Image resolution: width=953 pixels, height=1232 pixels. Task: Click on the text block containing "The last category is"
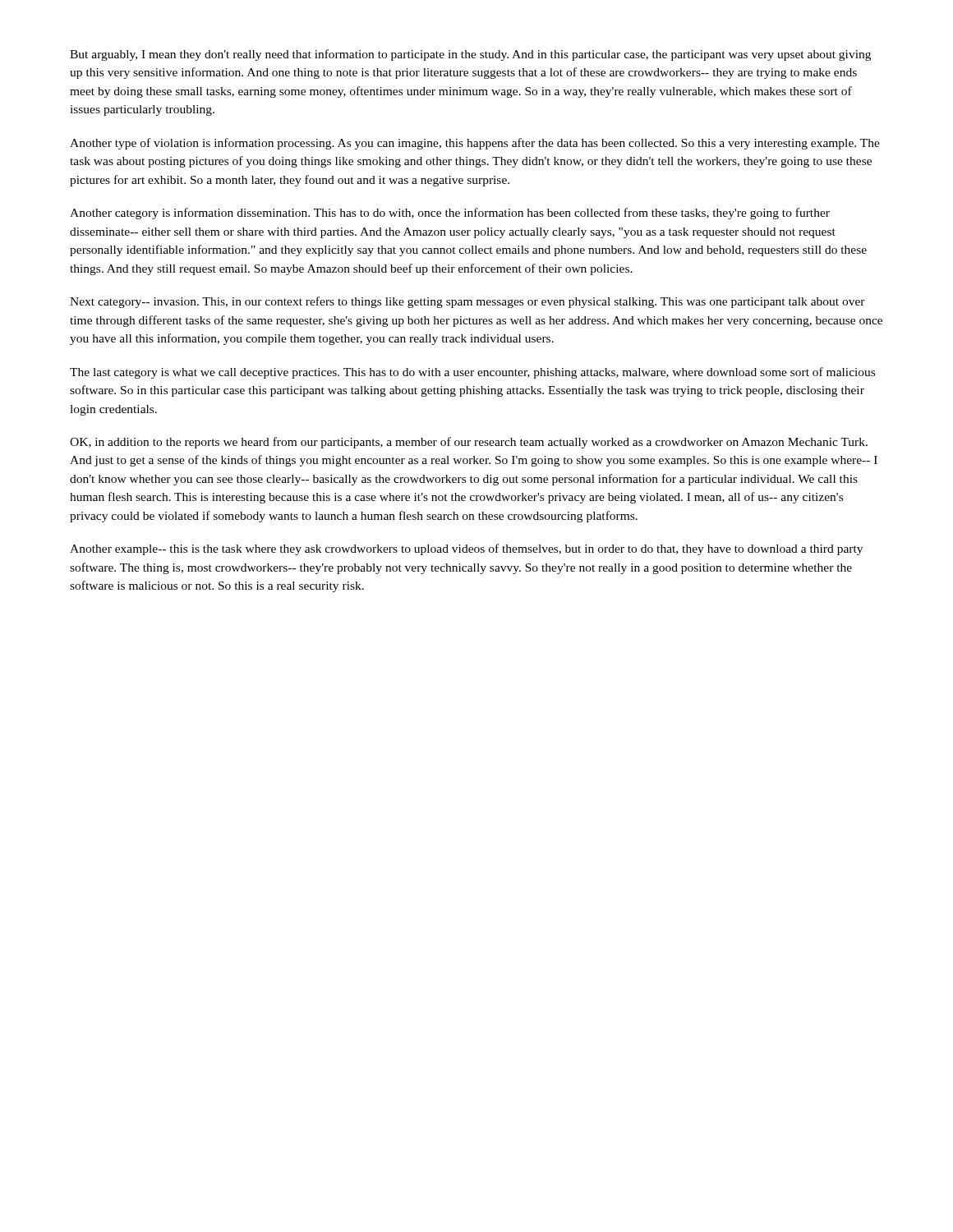click(x=473, y=390)
